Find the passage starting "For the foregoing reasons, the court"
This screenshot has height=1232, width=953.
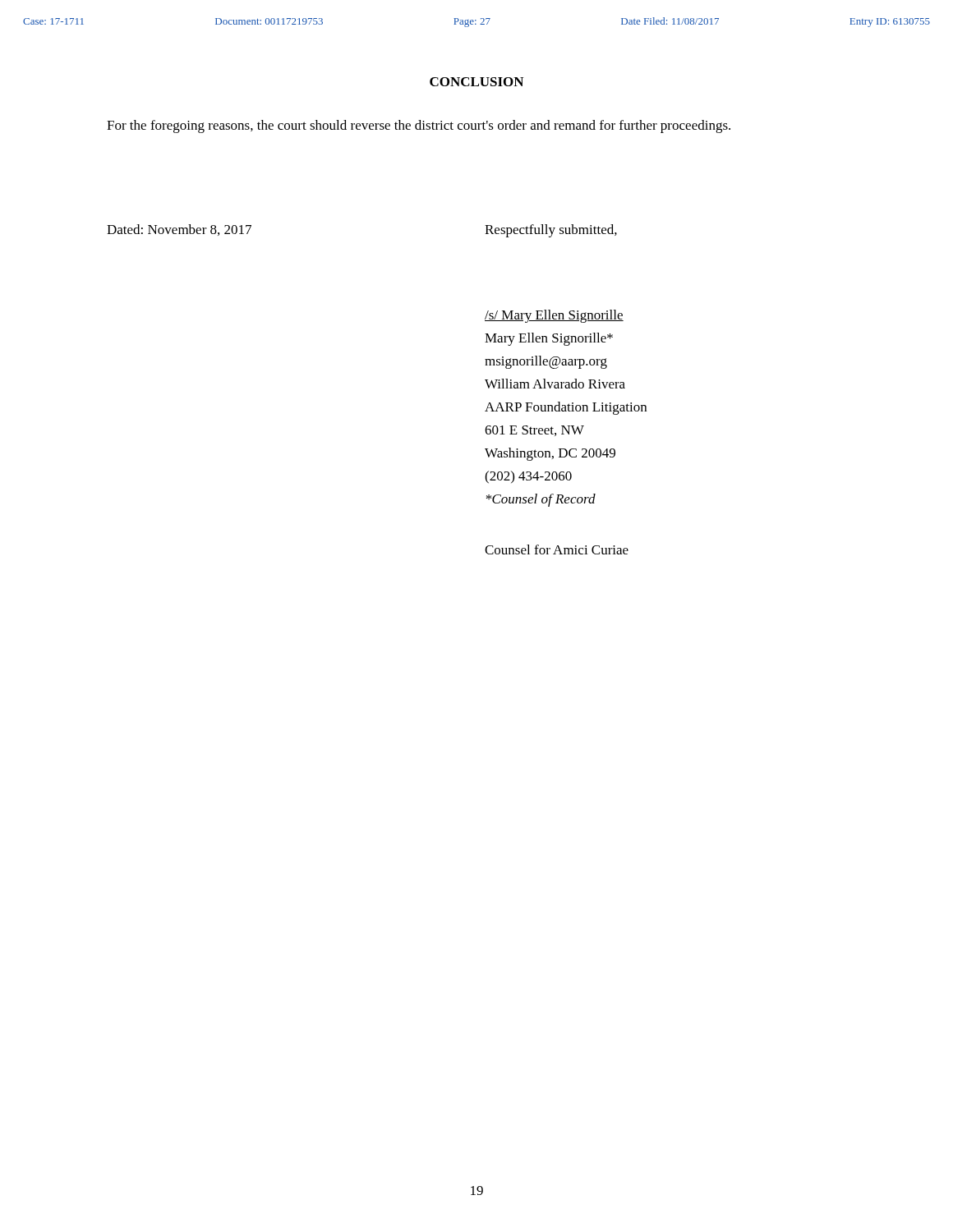tap(419, 125)
